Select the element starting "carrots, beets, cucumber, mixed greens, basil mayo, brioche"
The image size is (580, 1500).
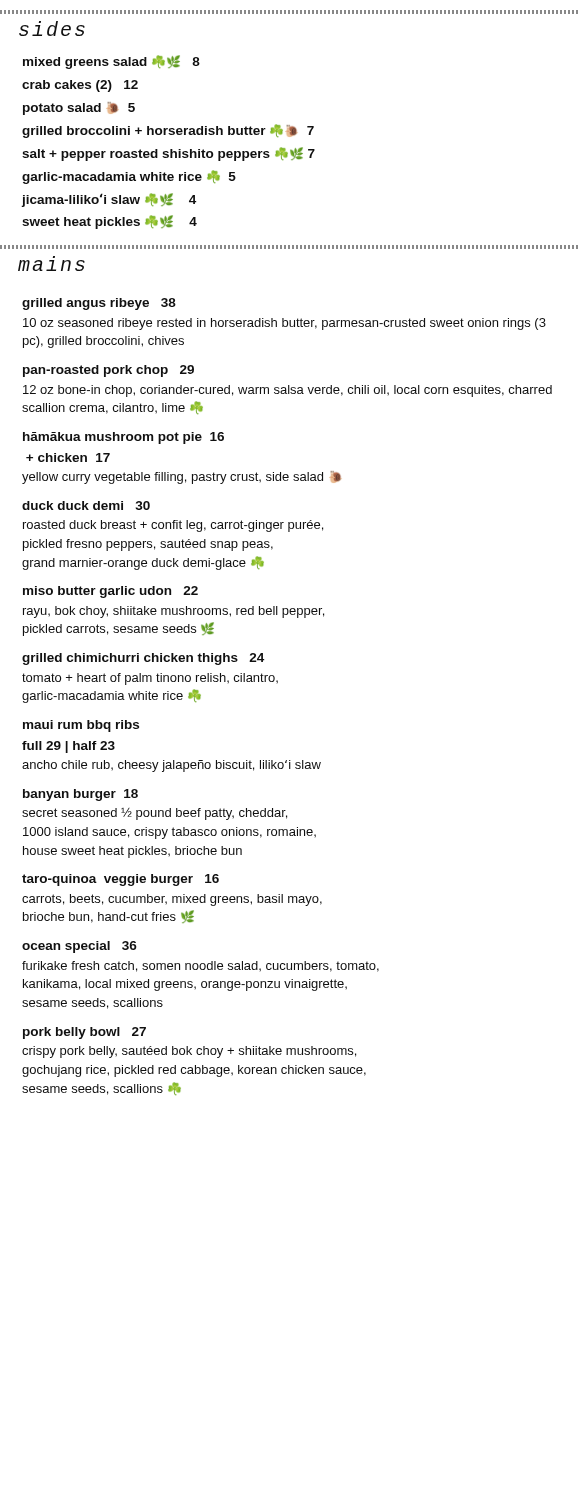point(172,908)
